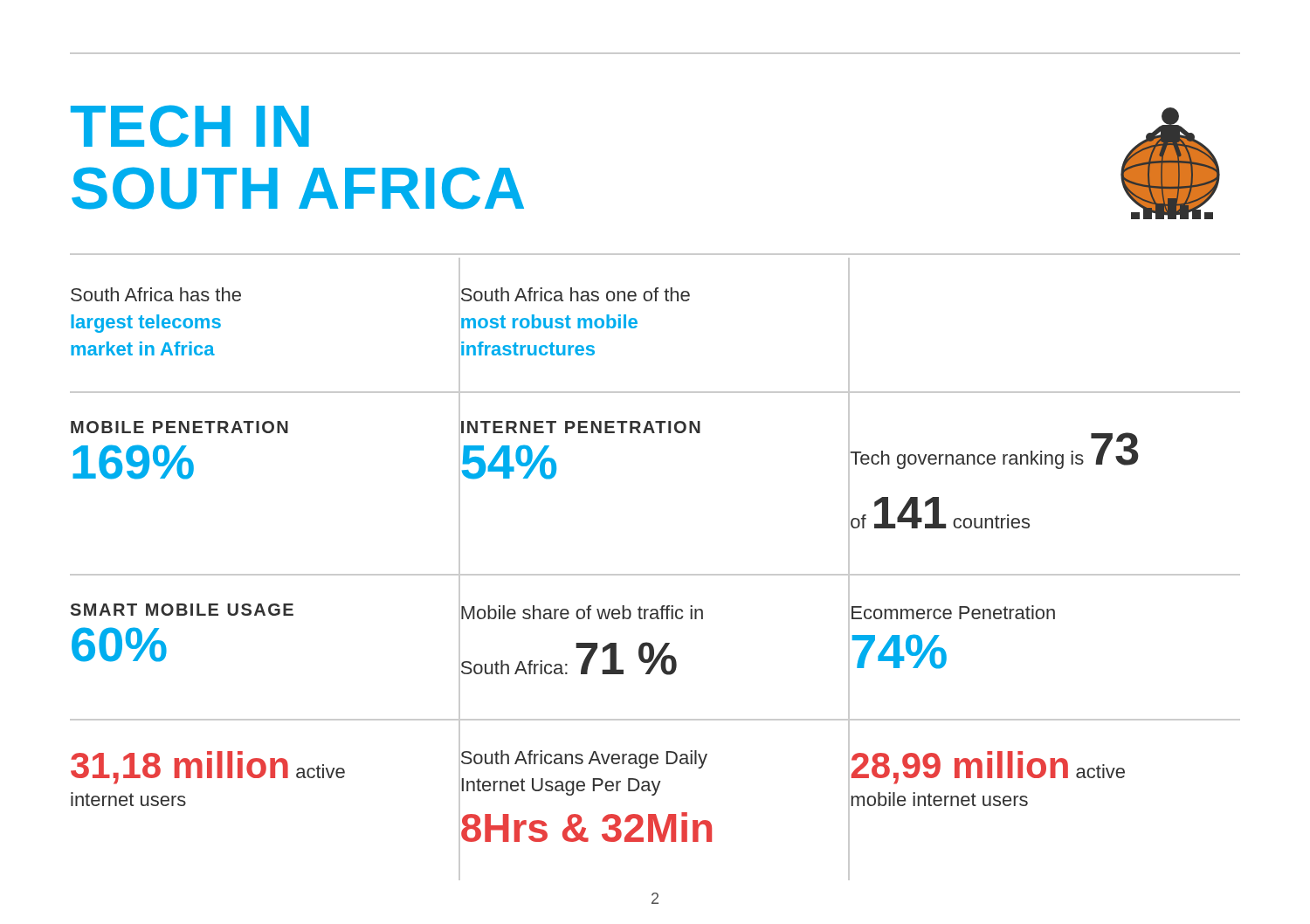Locate the text block containing "South Africa has one"

575,322
